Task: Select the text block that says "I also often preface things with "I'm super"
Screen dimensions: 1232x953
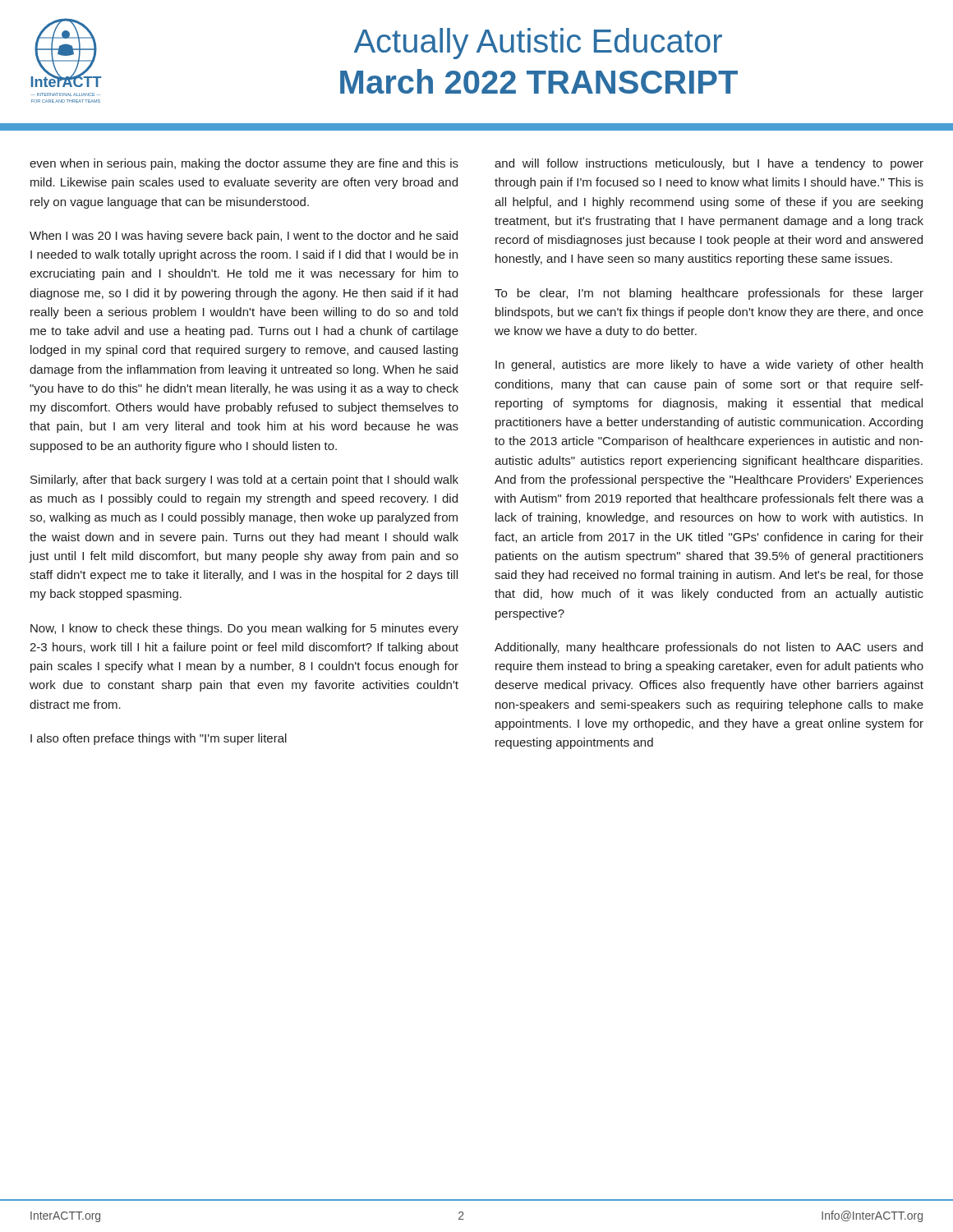Action: click(x=158, y=738)
